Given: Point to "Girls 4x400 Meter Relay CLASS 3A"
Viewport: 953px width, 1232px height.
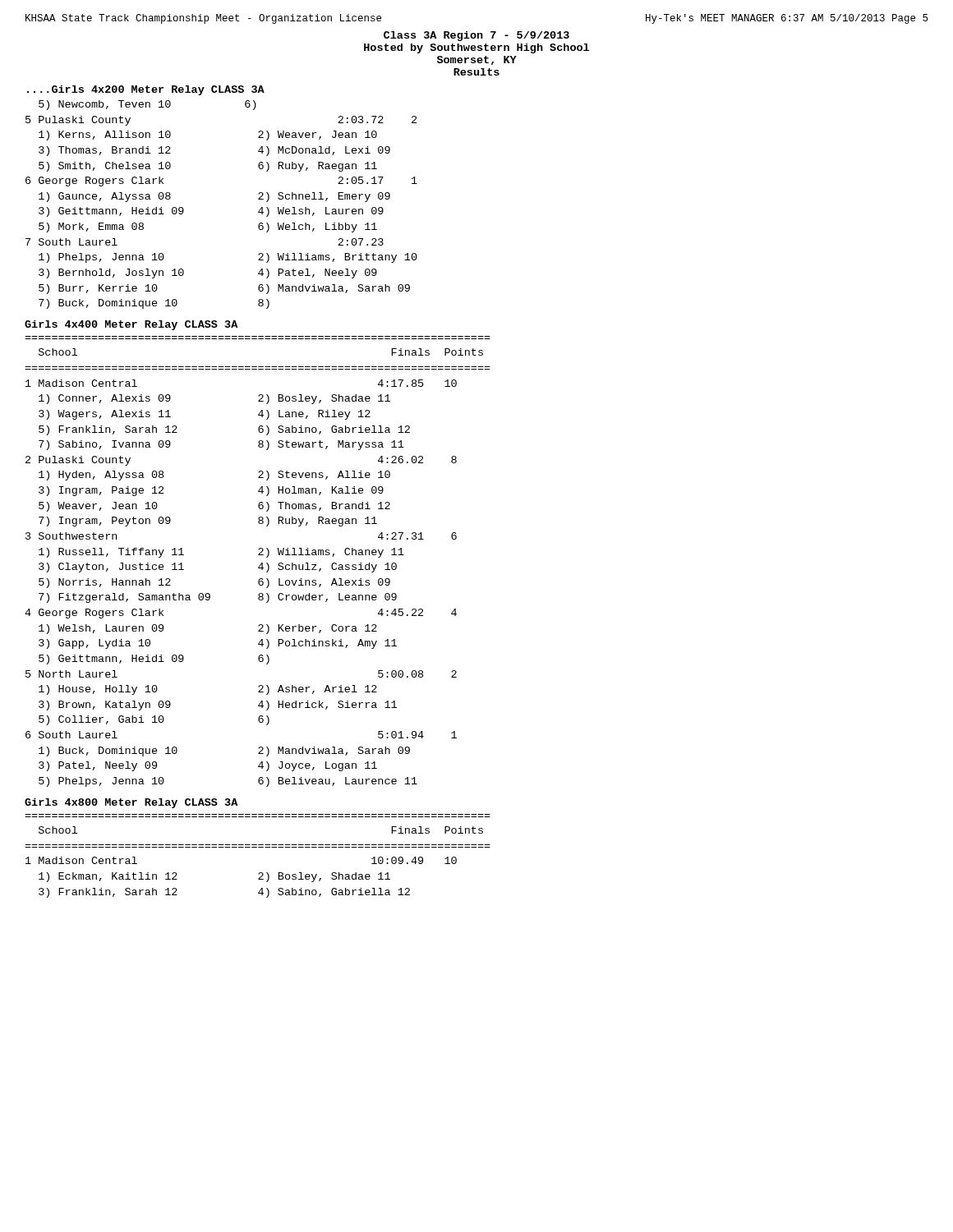Looking at the screenshot, I should pos(131,325).
